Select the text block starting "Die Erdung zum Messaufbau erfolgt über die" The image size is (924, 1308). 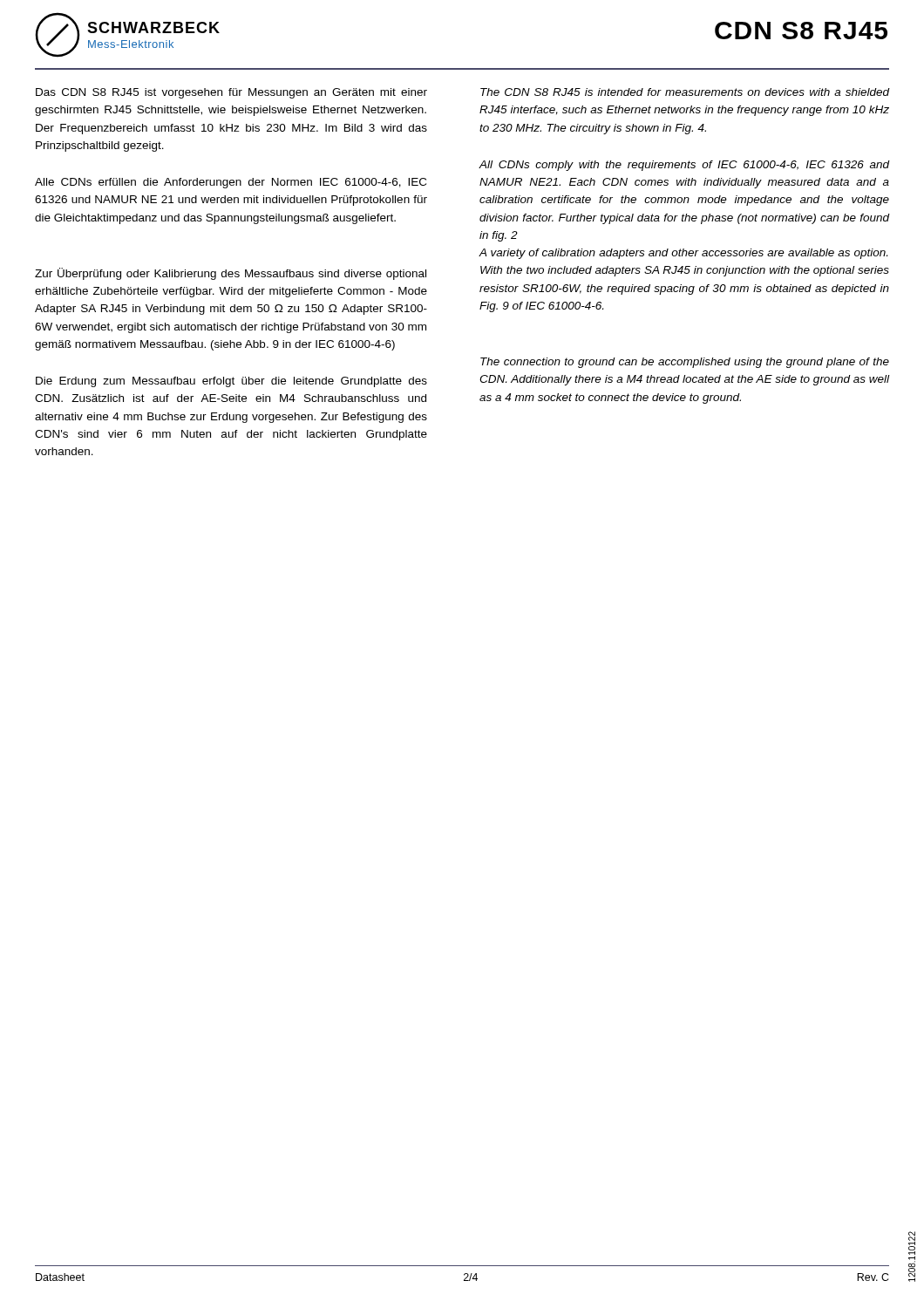tap(231, 416)
